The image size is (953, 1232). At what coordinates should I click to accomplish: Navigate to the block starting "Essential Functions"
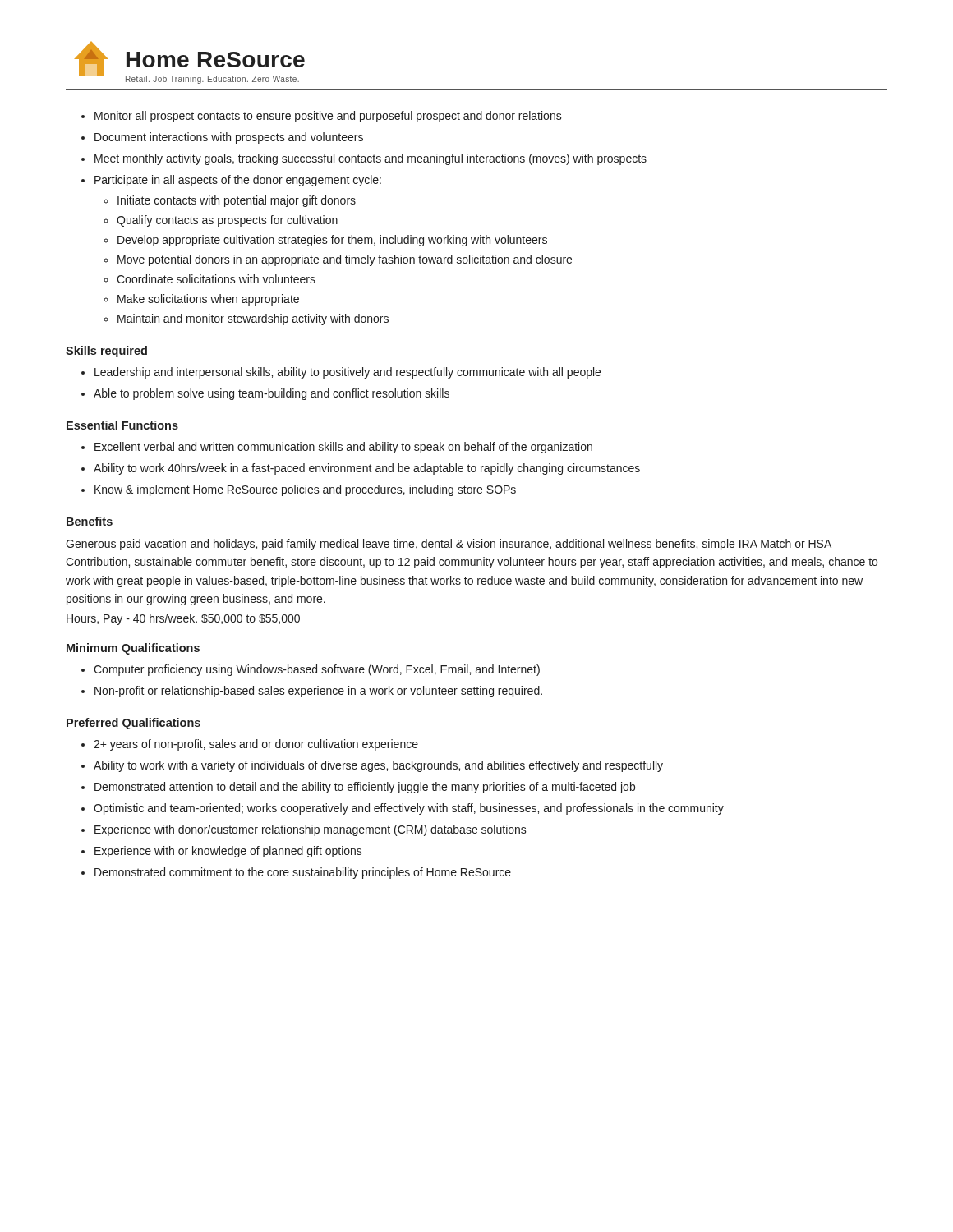[122, 425]
